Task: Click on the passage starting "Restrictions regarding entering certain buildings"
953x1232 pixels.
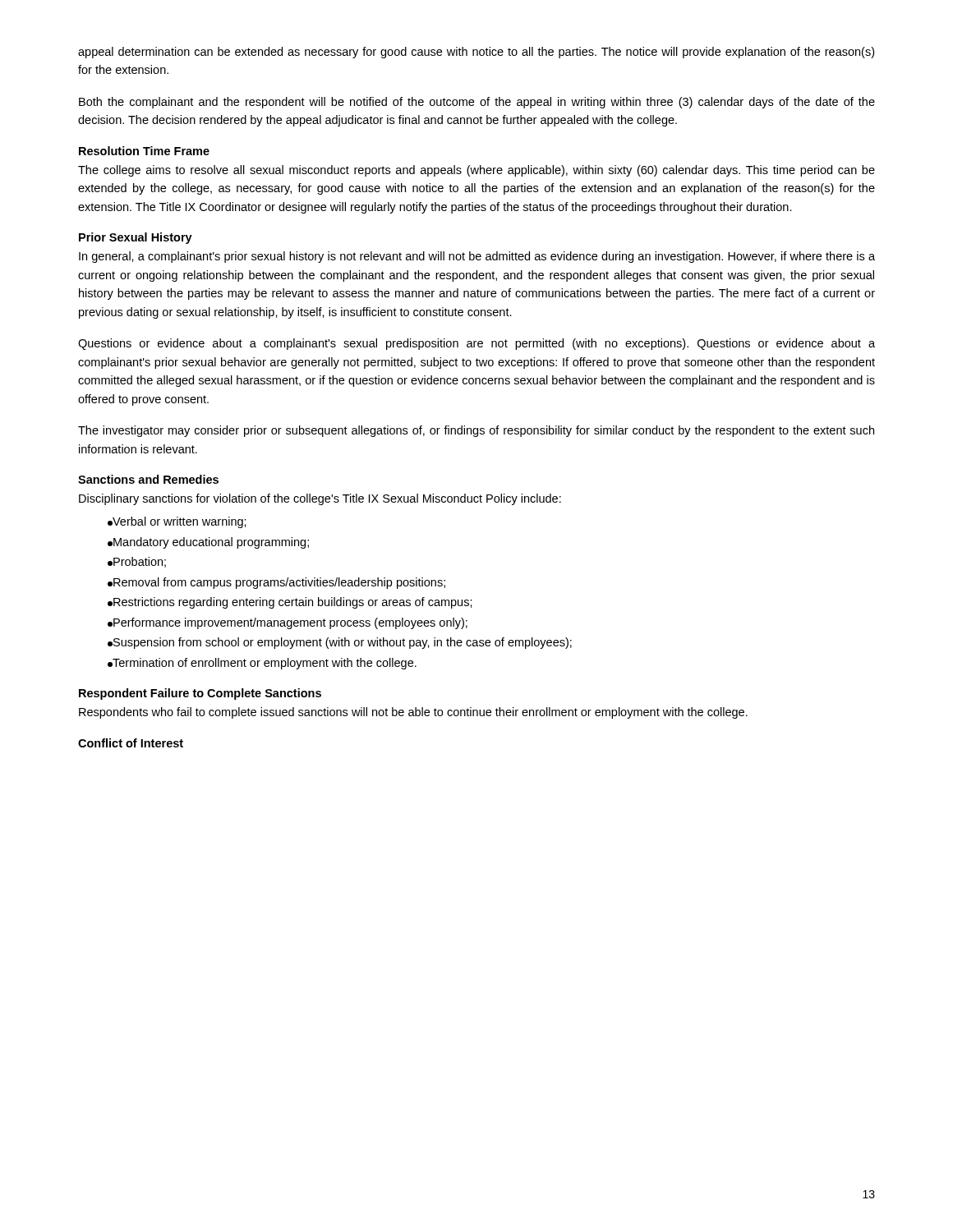Action: tap(275, 602)
